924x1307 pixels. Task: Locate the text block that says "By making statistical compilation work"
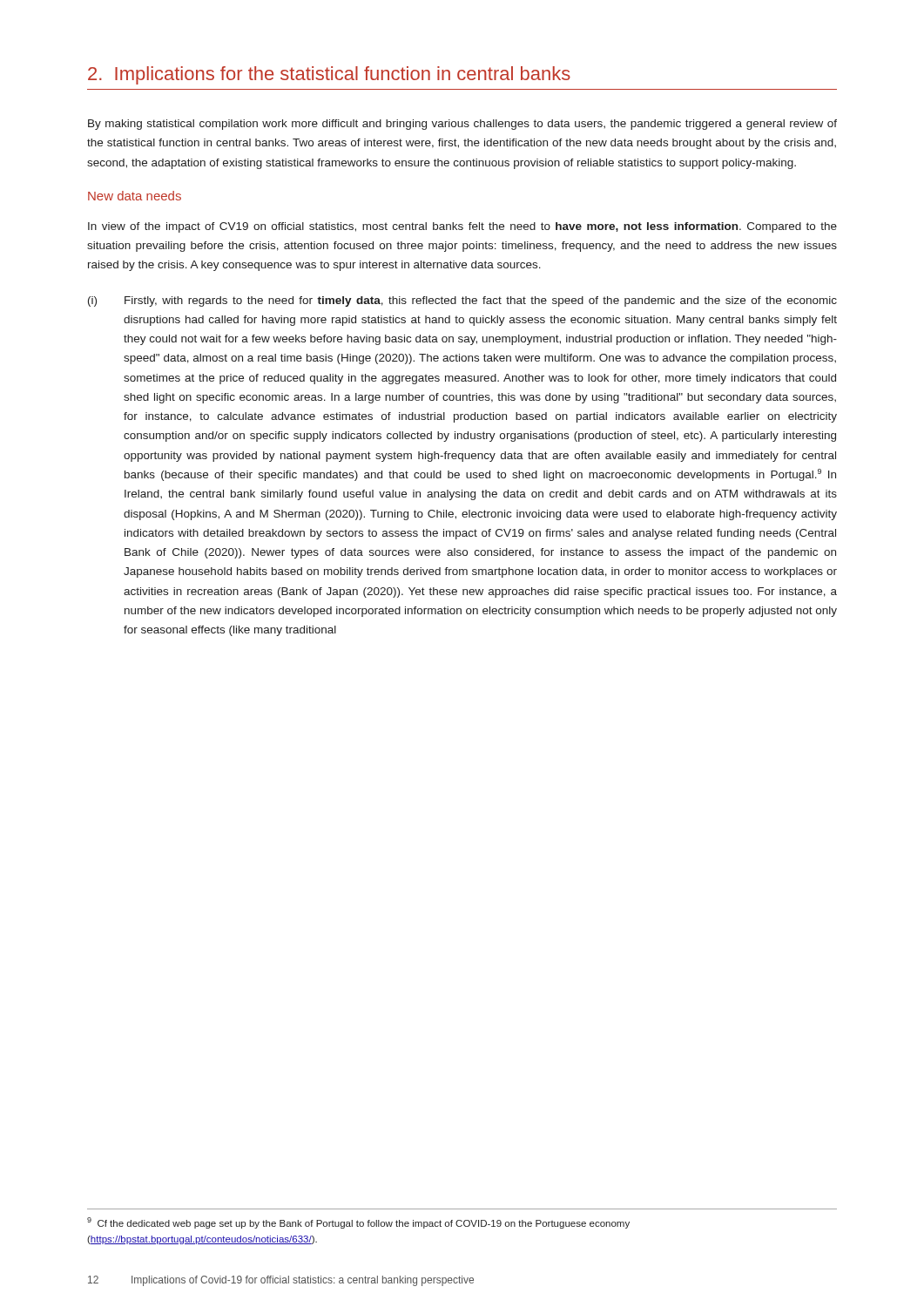[x=462, y=143]
